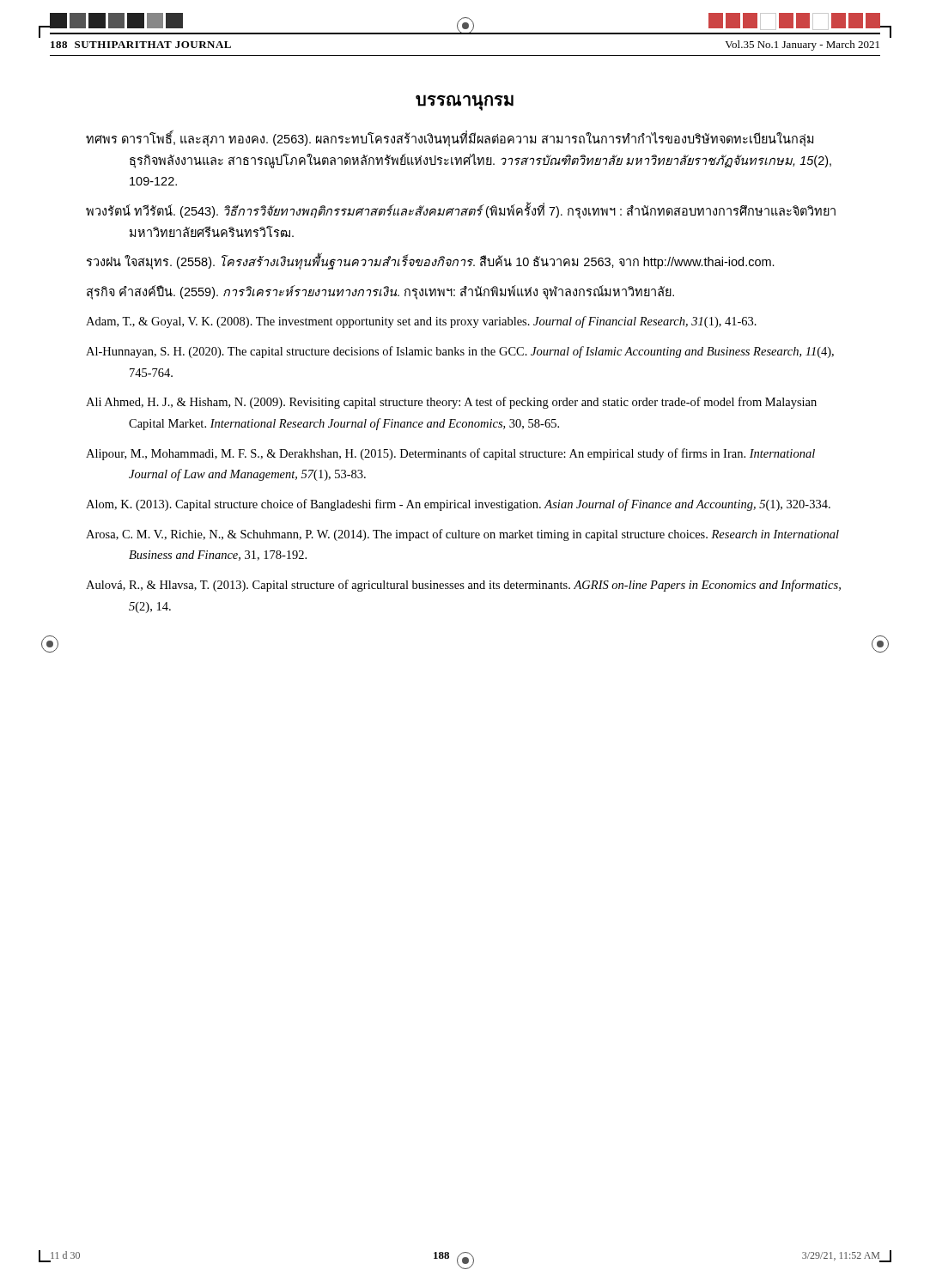Viewport: 930px width, 1288px height.
Task: Locate the block of text that opens with "รวงฝน ใจสมุทร. (2558). โครงสร้างเงินทุนพื้นฐานความสำเร็จของกิจการ. สืบค้น 10"
Action: point(430,262)
